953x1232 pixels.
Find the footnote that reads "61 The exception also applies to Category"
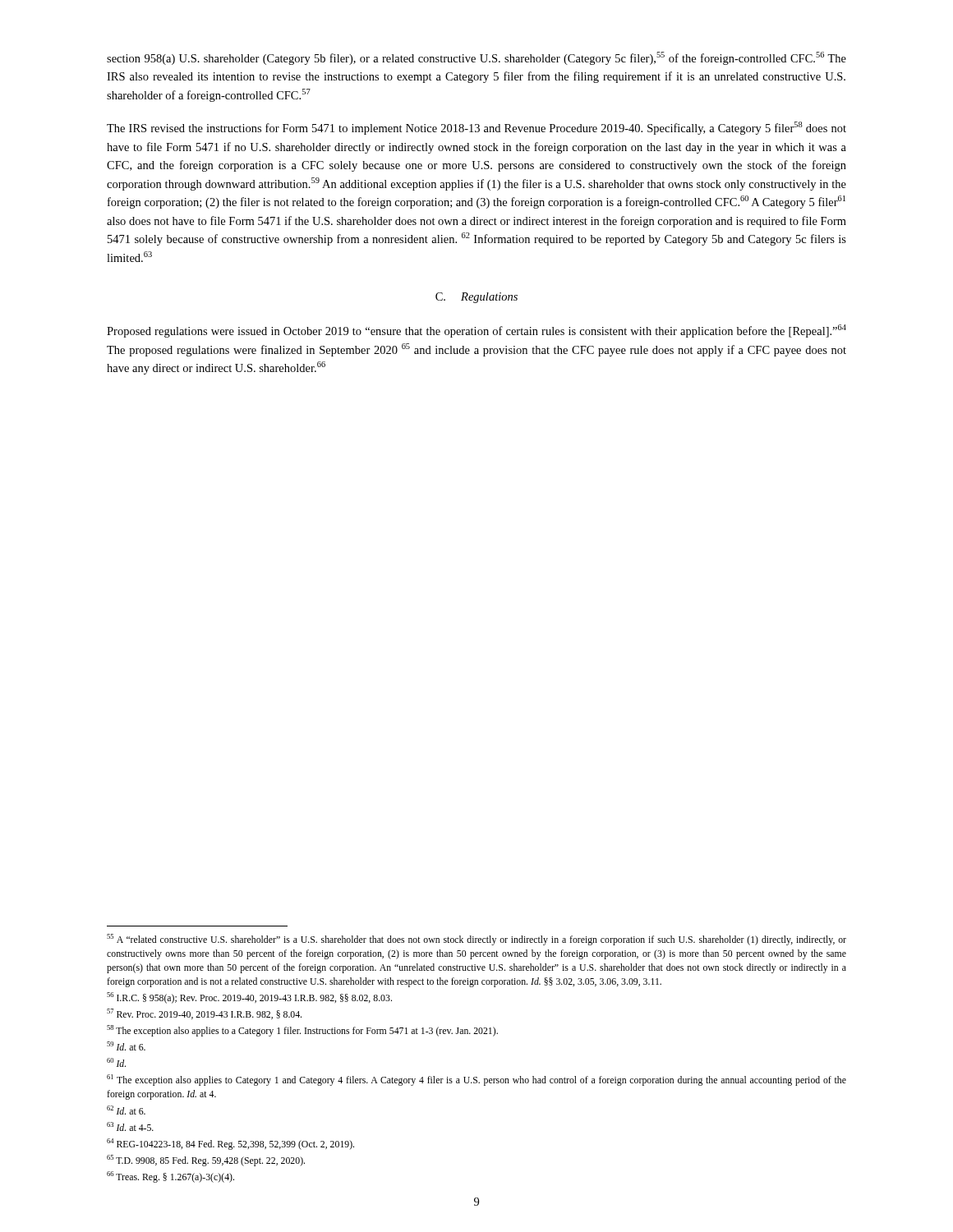[476, 1088]
